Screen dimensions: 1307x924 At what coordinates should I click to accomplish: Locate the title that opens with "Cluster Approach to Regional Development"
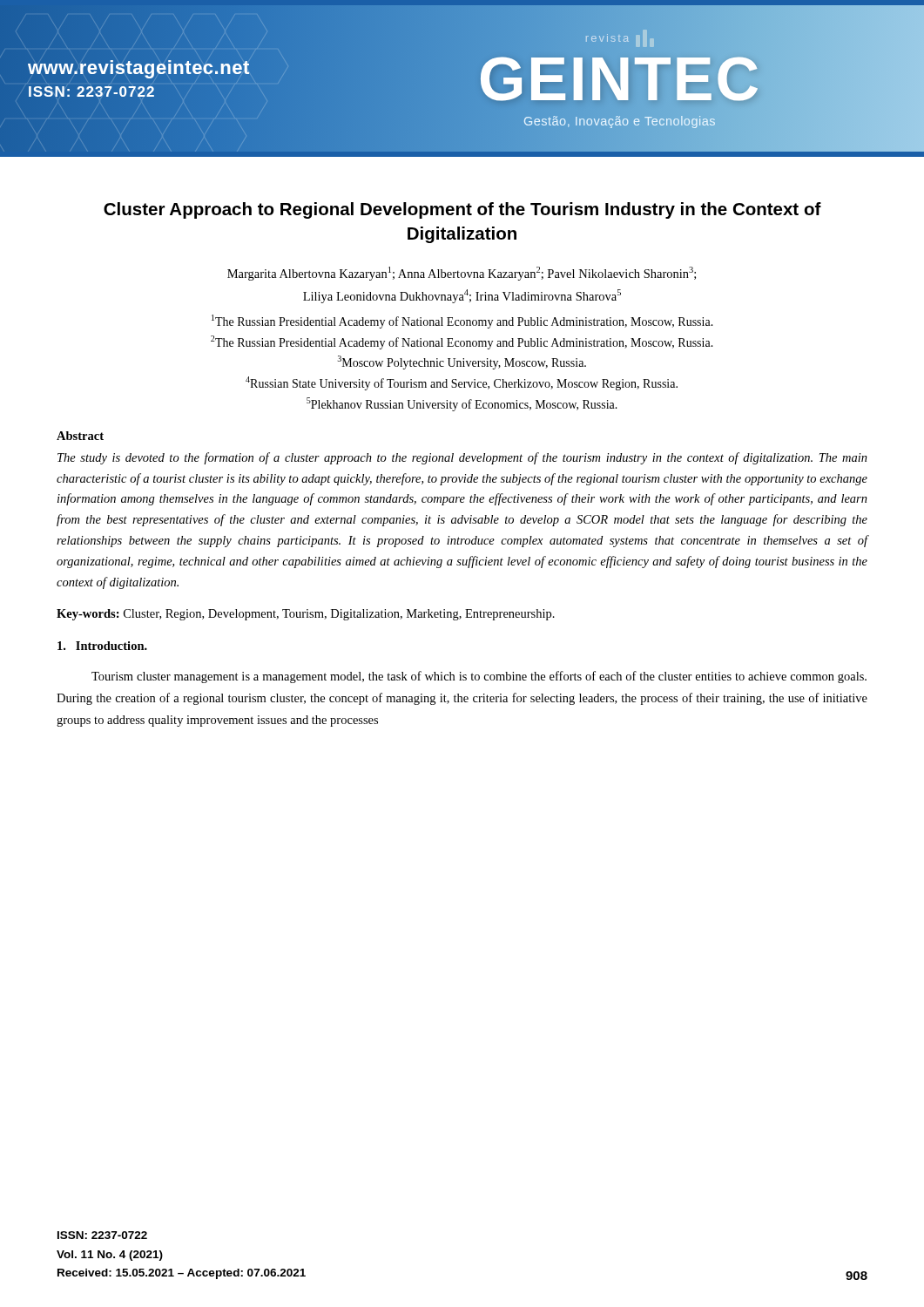[x=462, y=221]
